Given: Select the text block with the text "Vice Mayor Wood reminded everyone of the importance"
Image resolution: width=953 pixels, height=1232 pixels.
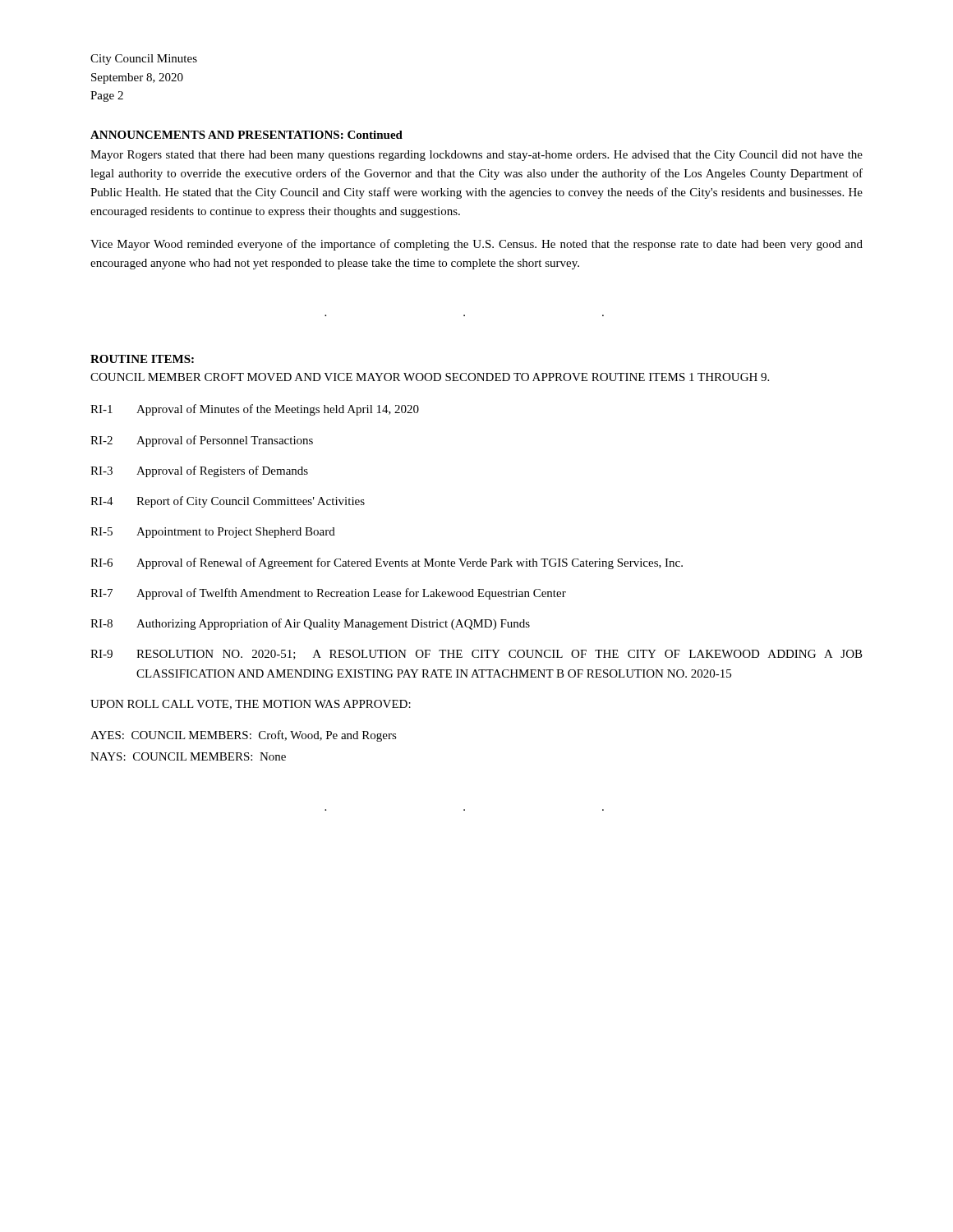Looking at the screenshot, I should coord(476,253).
